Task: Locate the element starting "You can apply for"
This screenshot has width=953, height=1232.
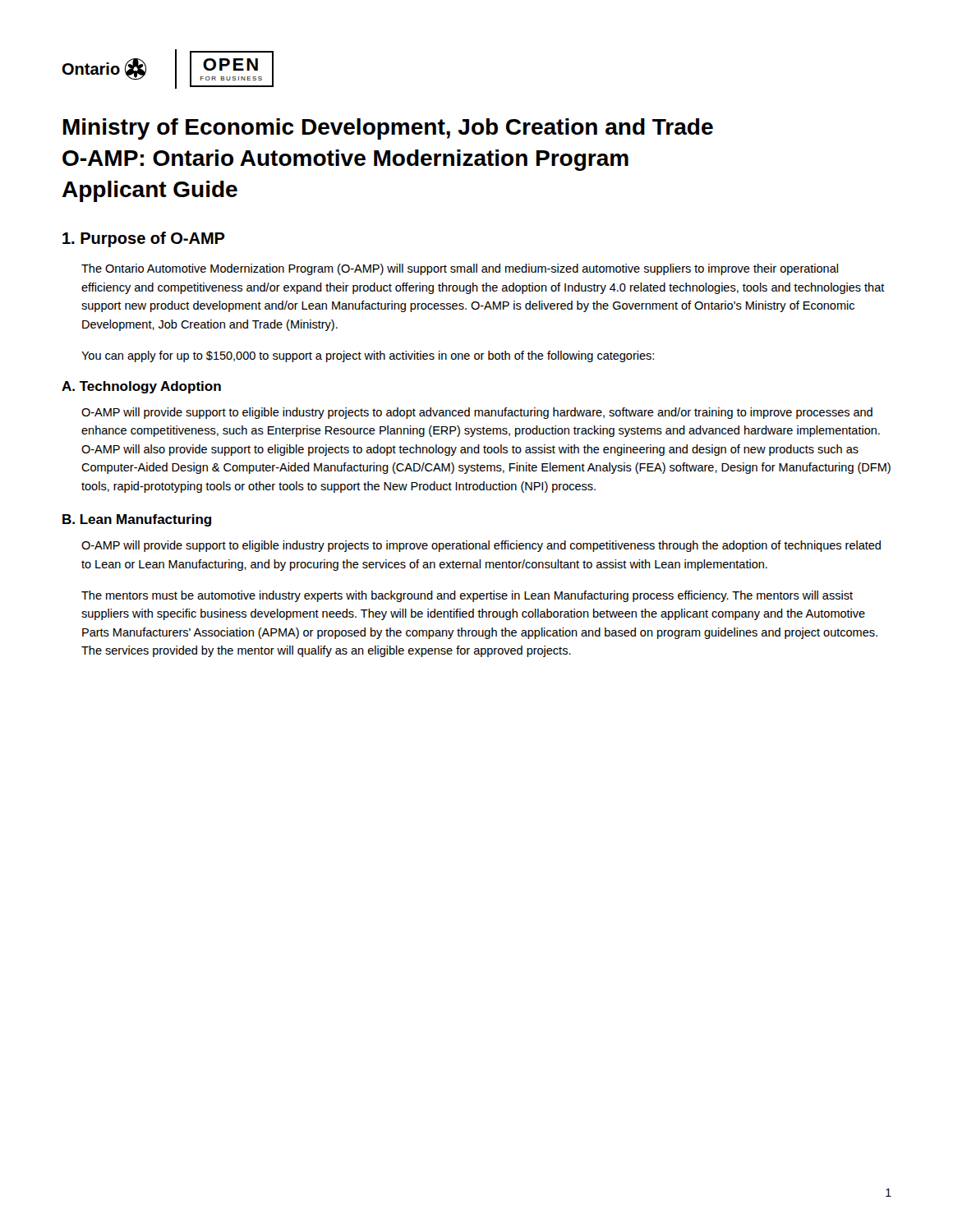Action: [368, 356]
